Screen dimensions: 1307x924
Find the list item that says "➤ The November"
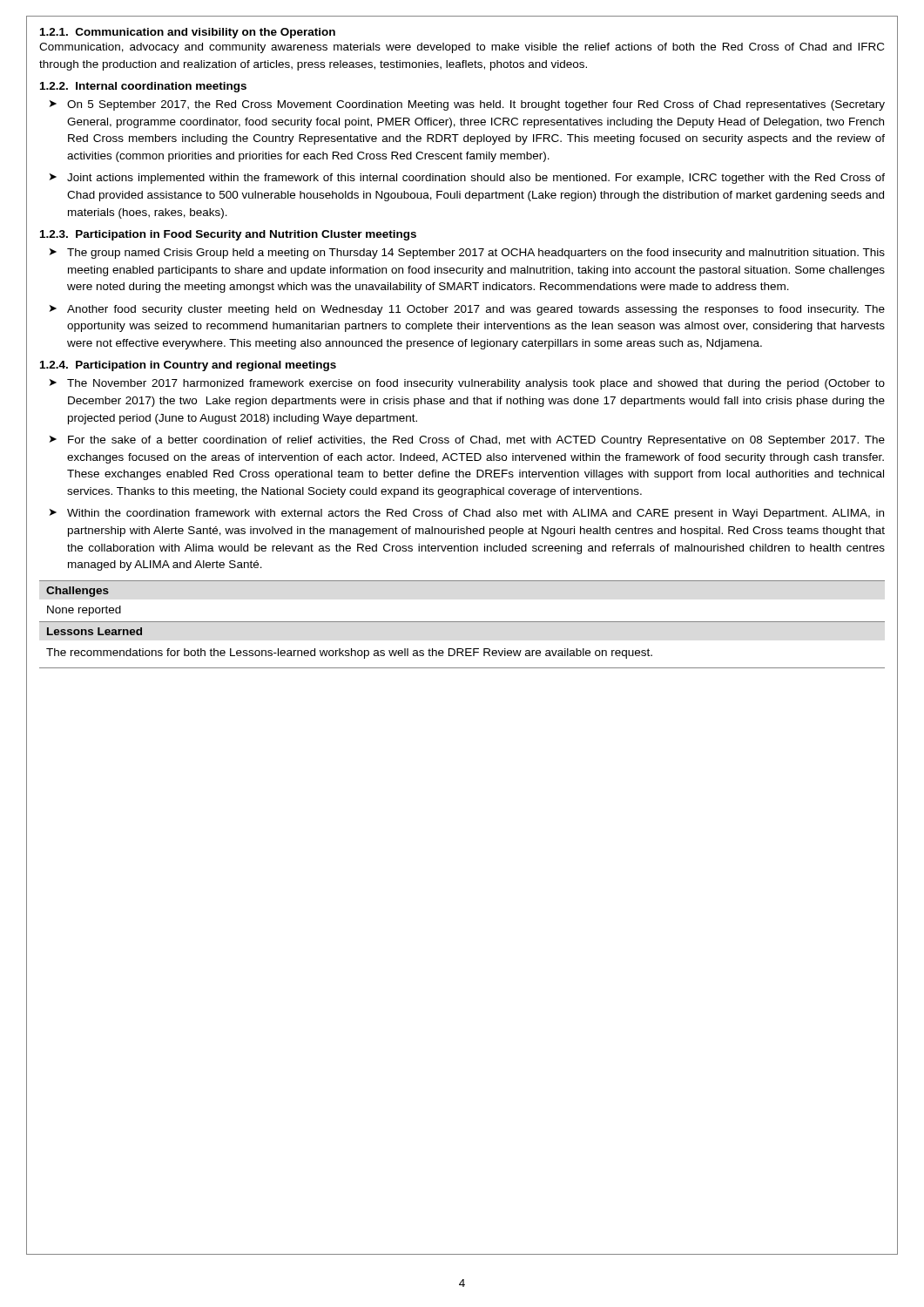click(466, 401)
